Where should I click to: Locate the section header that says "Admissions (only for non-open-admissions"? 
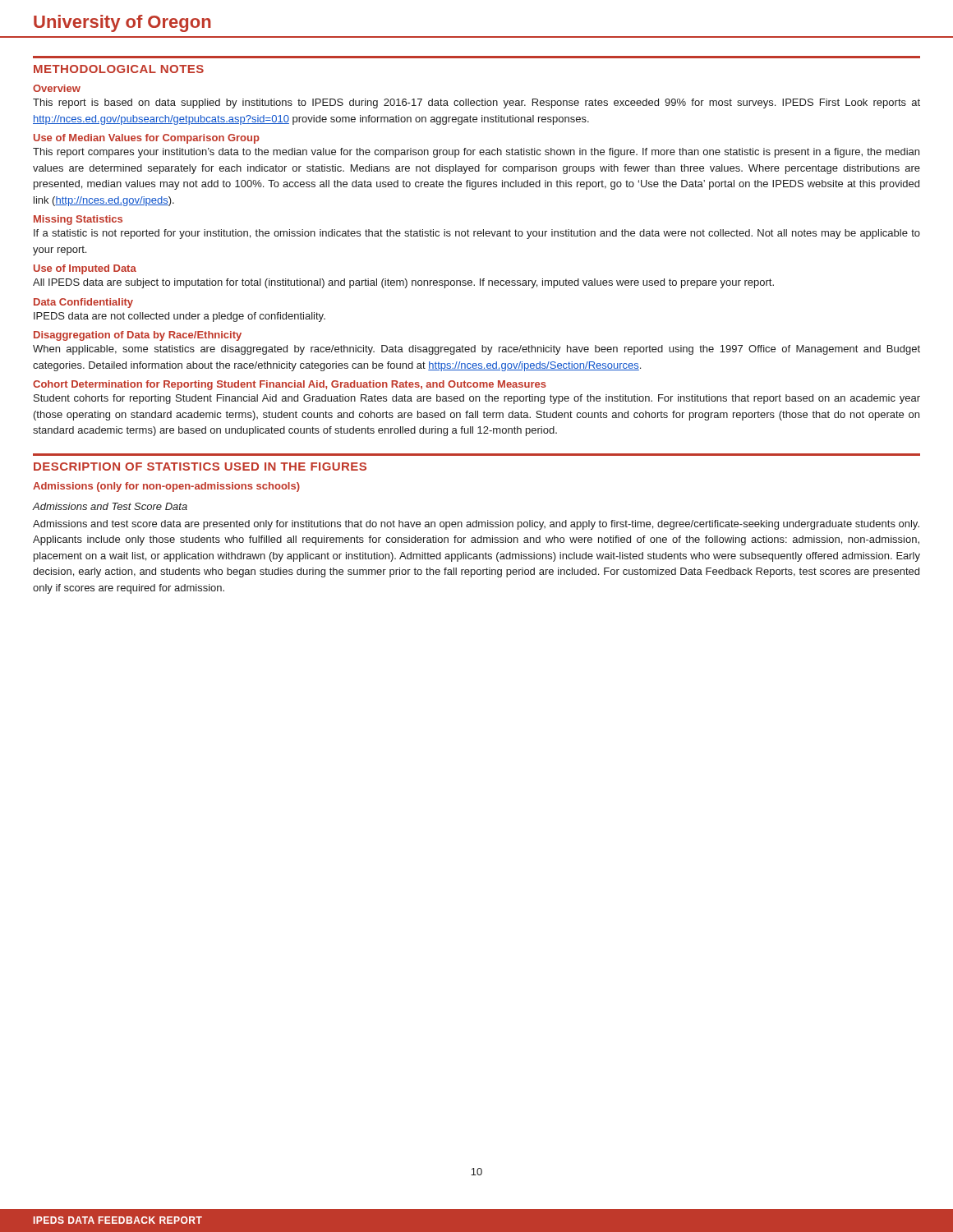166,485
